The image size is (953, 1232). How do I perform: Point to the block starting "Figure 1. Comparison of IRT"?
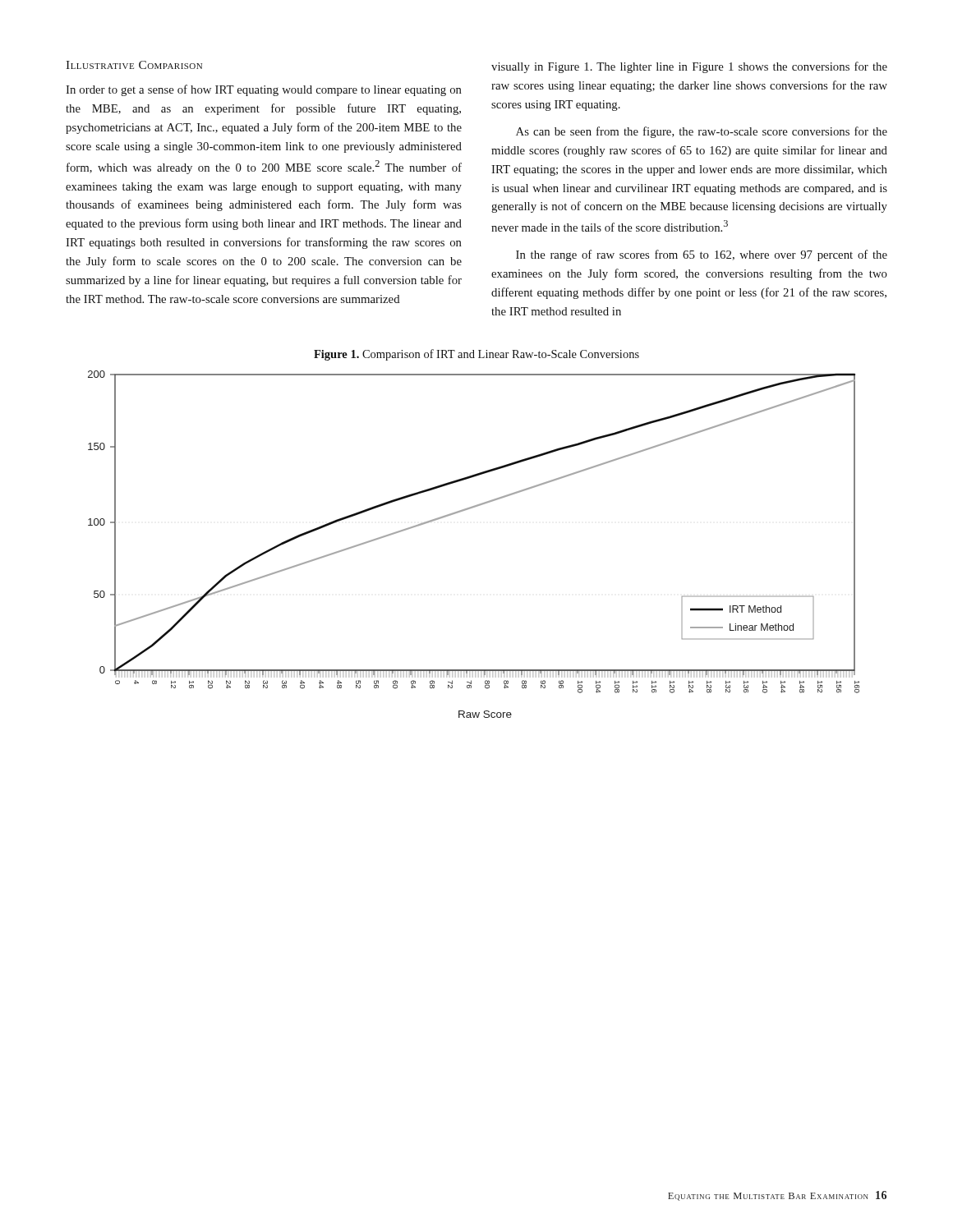click(476, 354)
